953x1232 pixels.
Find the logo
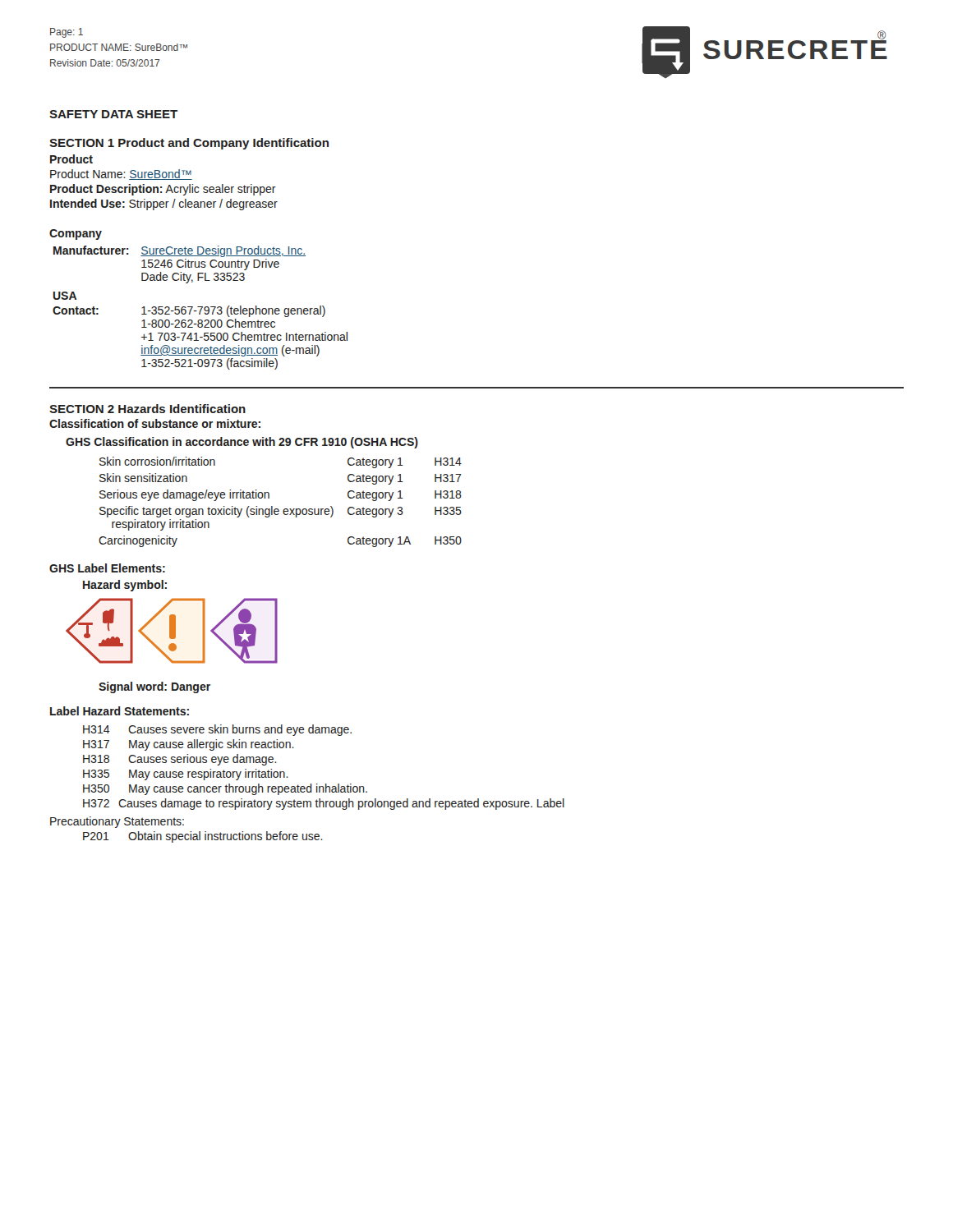tap(772, 53)
